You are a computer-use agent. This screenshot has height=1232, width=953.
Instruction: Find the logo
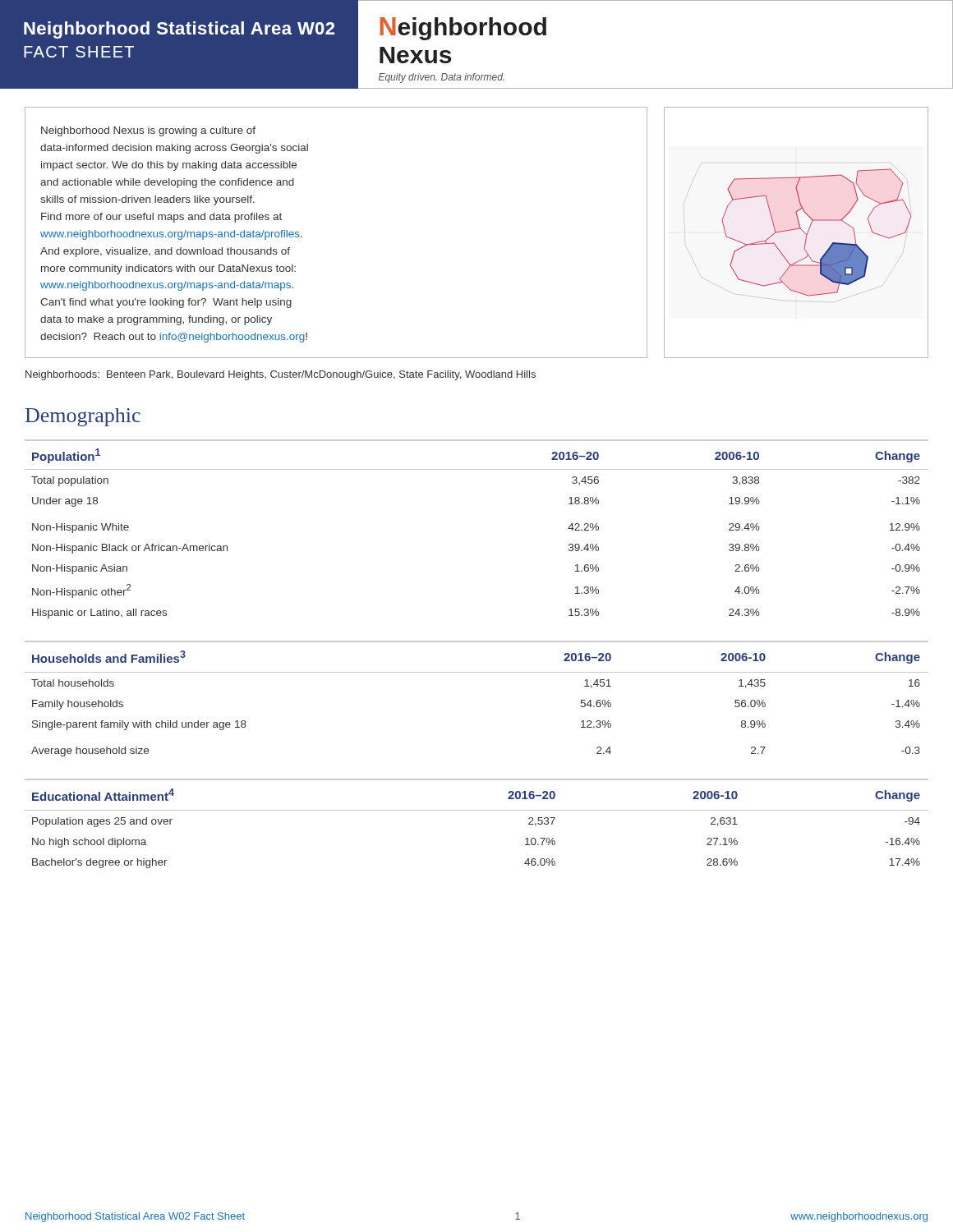655,48
